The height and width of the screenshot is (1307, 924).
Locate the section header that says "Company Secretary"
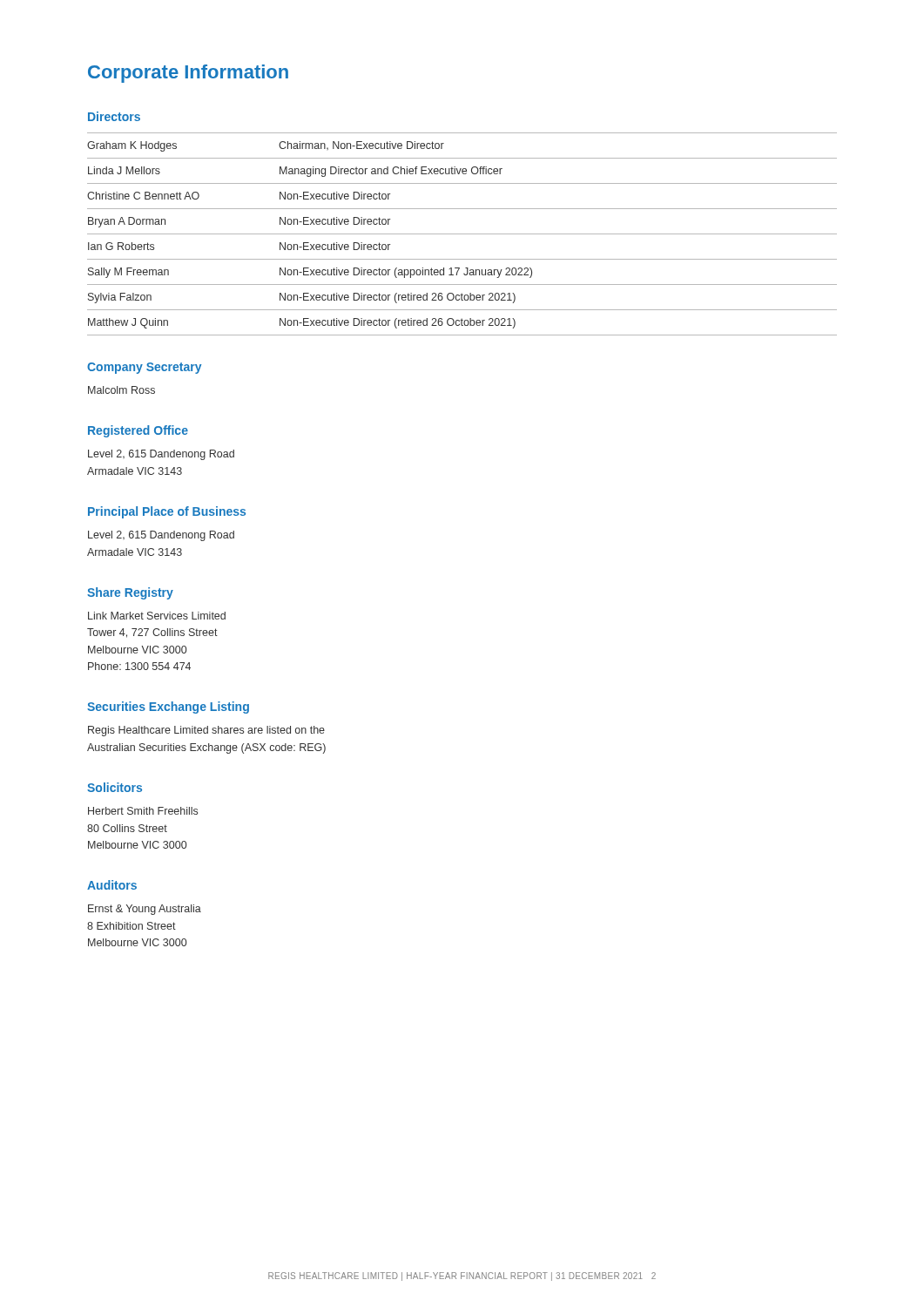tap(144, 367)
